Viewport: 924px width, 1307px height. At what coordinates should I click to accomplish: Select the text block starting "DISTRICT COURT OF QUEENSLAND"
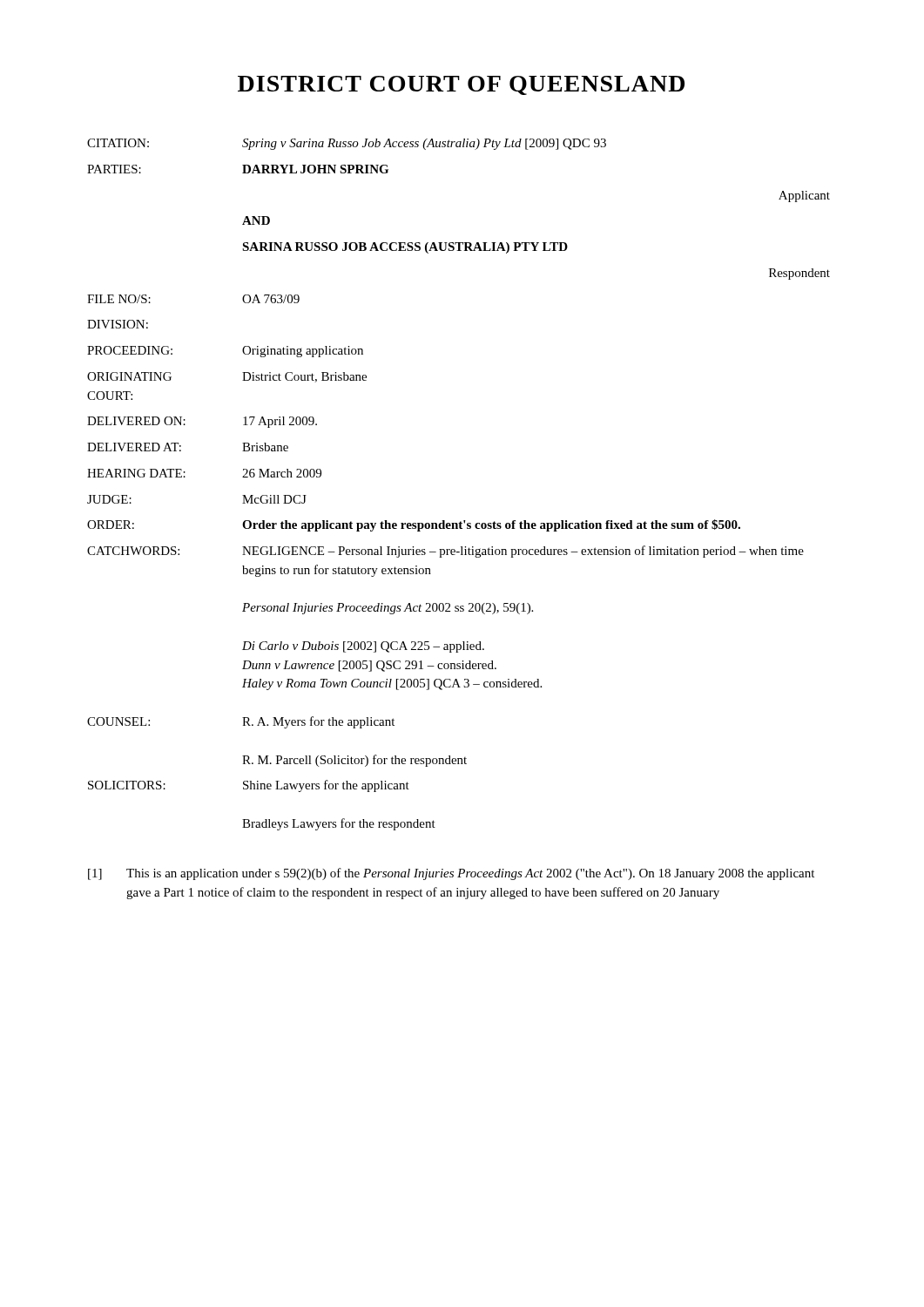coord(462,84)
